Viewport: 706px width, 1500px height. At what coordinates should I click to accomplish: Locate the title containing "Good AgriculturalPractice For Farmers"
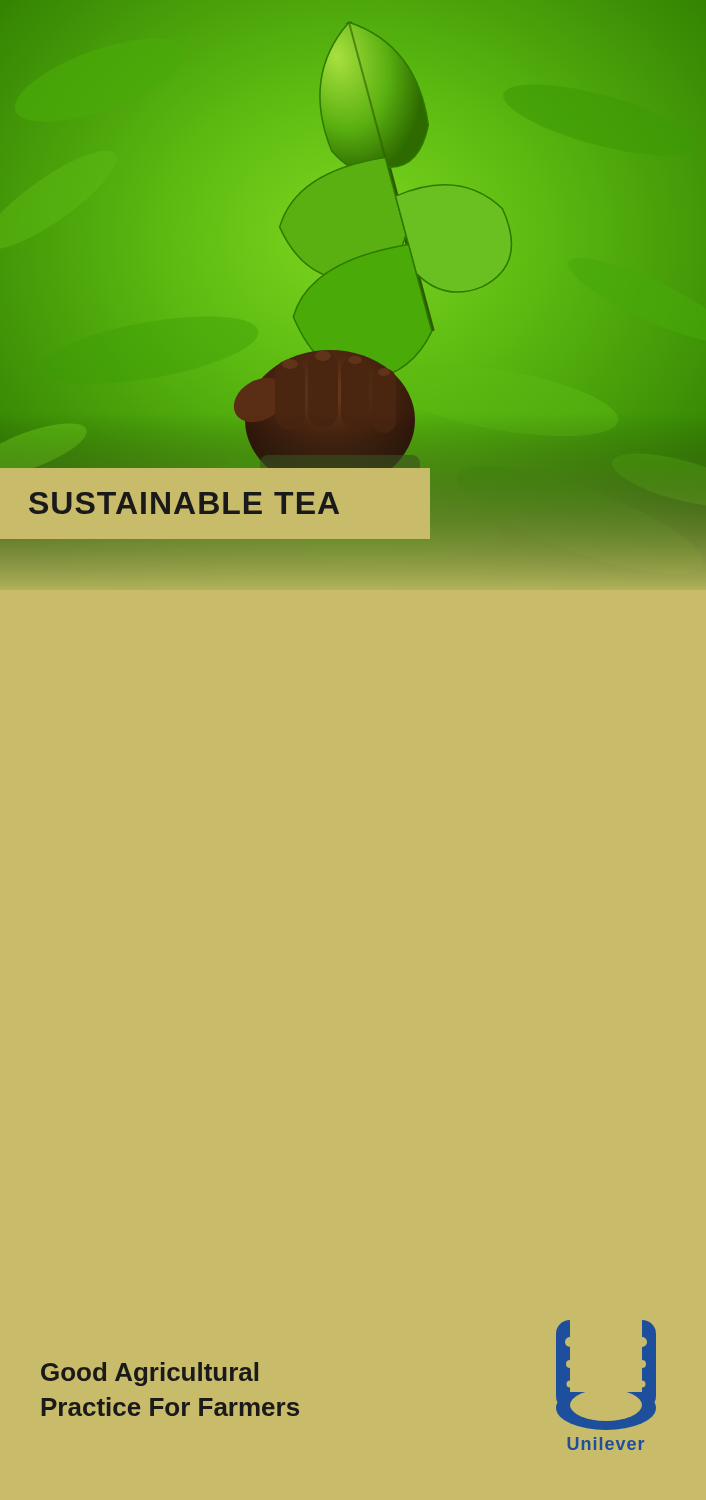click(170, 1389)
